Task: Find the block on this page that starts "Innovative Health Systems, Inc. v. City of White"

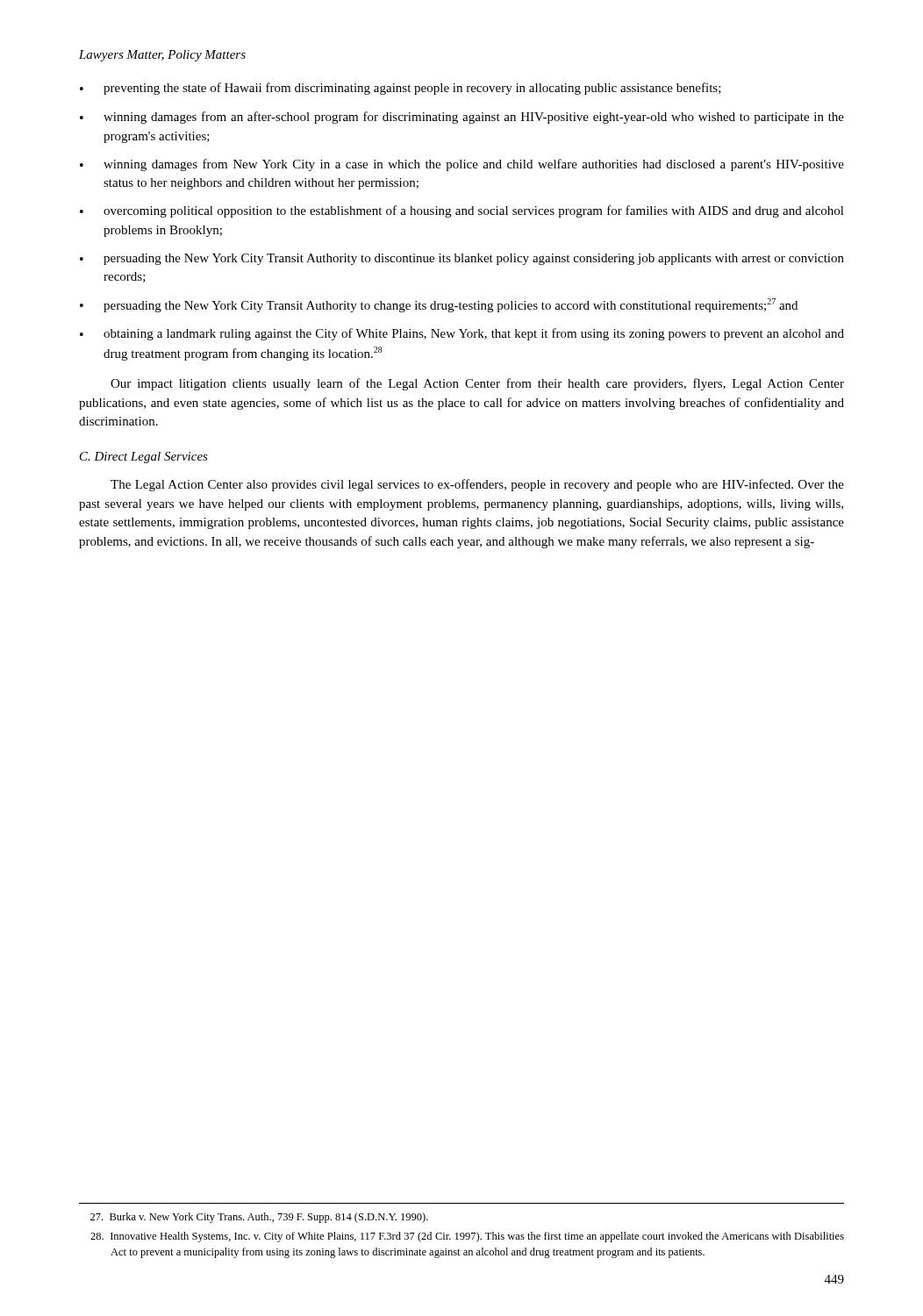Action: click(x=462, y=1244)
